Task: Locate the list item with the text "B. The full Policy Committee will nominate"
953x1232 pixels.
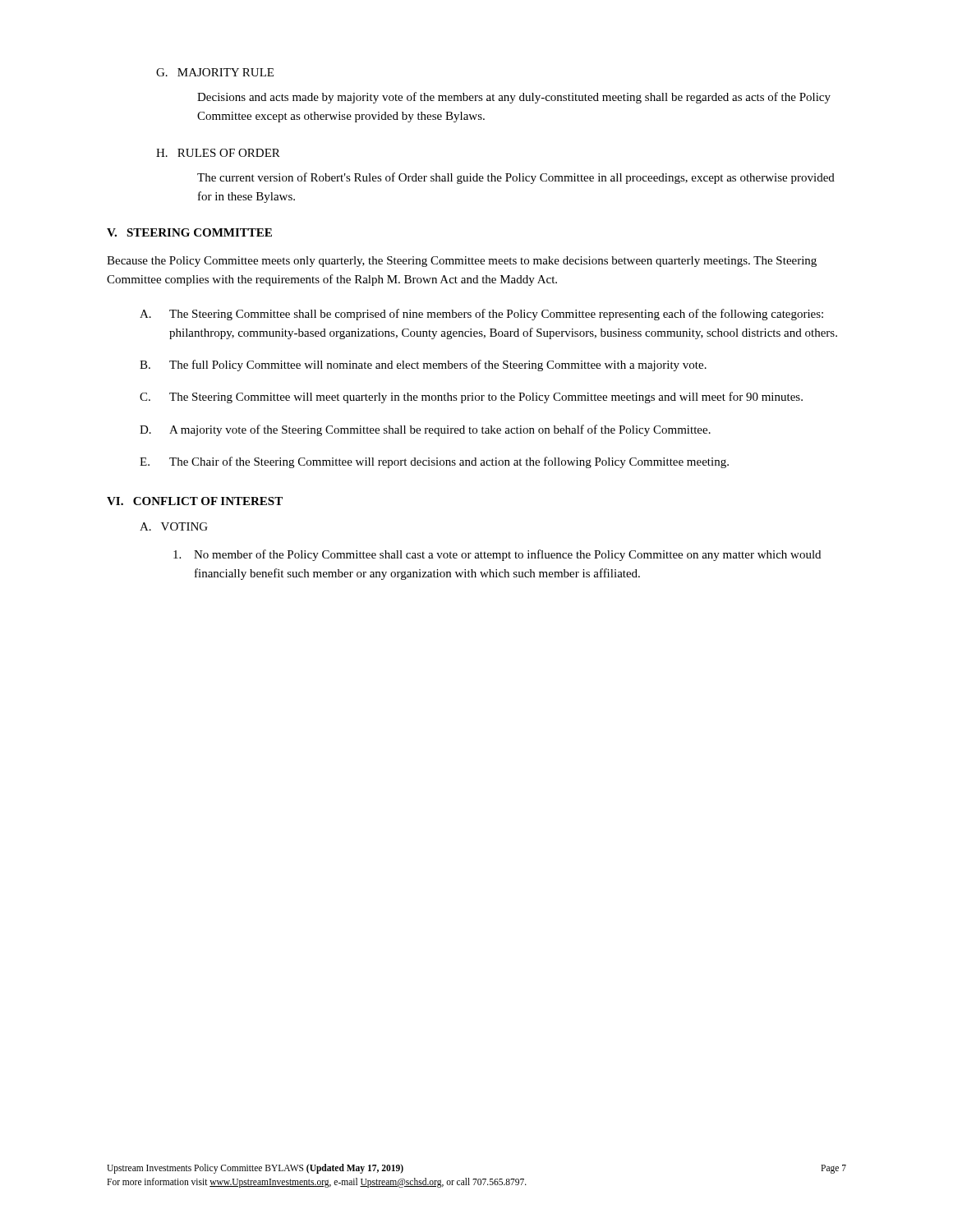Action: click(x=493, y=365)
